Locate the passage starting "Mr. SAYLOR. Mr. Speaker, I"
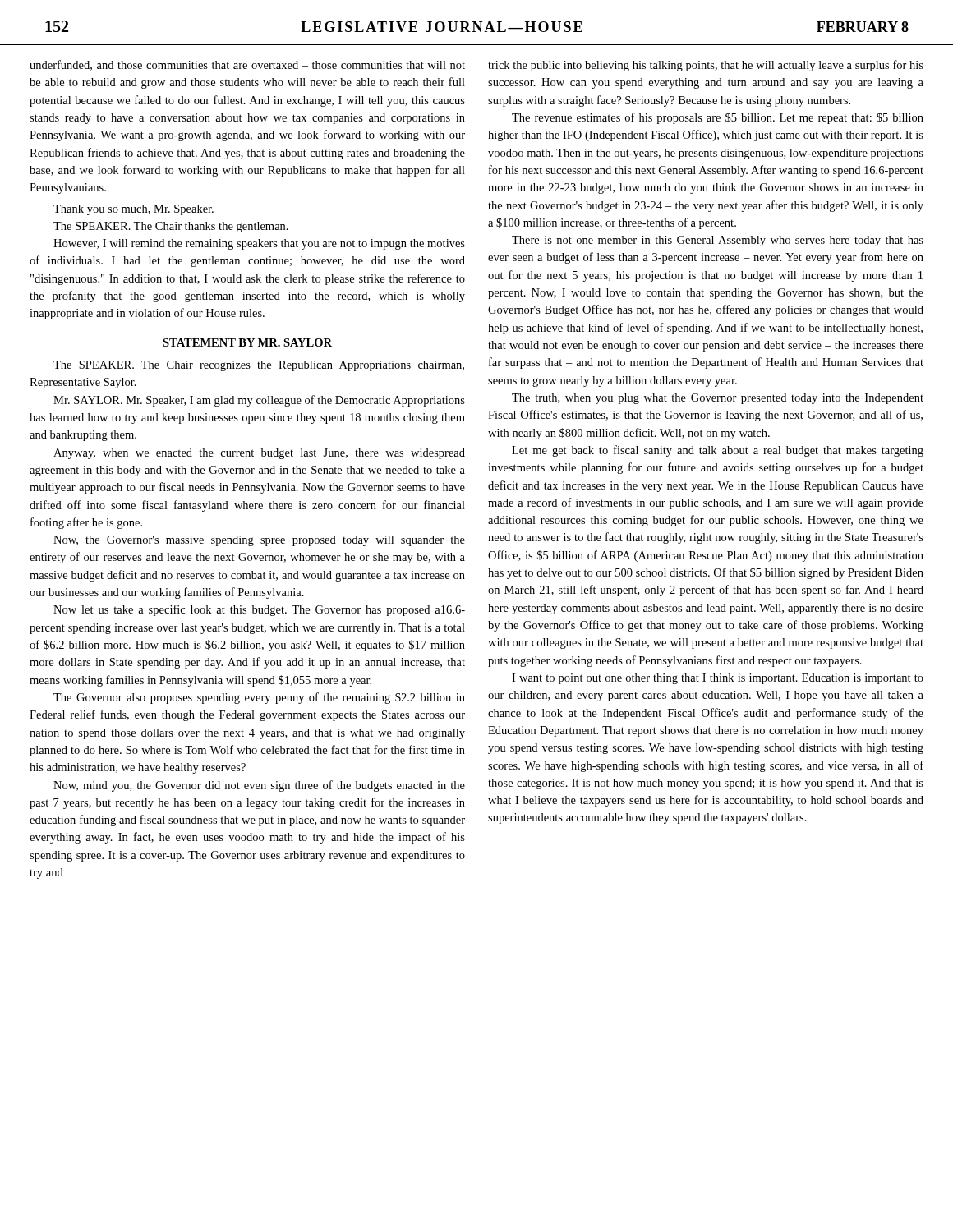 coord(247,418)
